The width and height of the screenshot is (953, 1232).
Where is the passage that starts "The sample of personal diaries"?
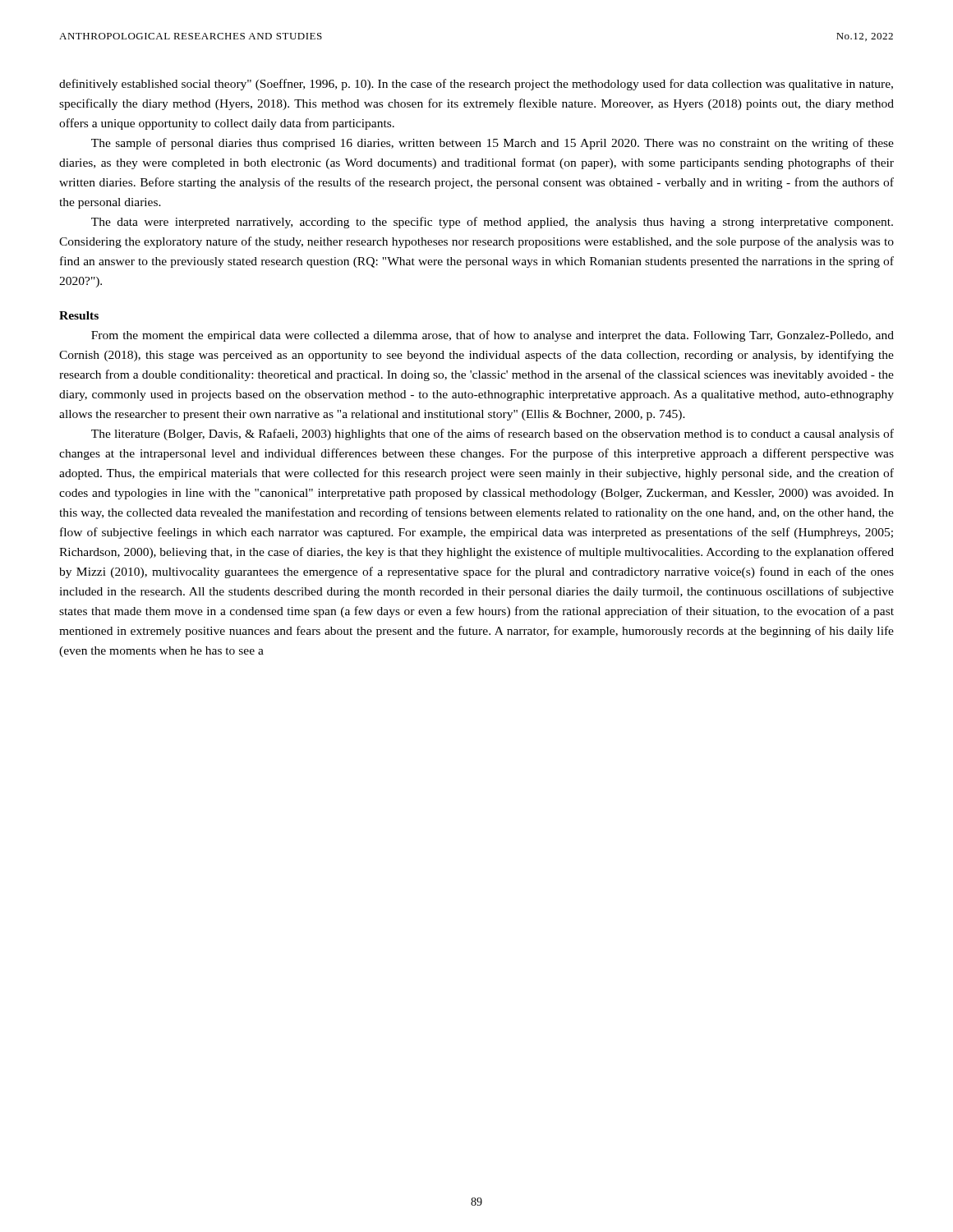coord(476,173)
